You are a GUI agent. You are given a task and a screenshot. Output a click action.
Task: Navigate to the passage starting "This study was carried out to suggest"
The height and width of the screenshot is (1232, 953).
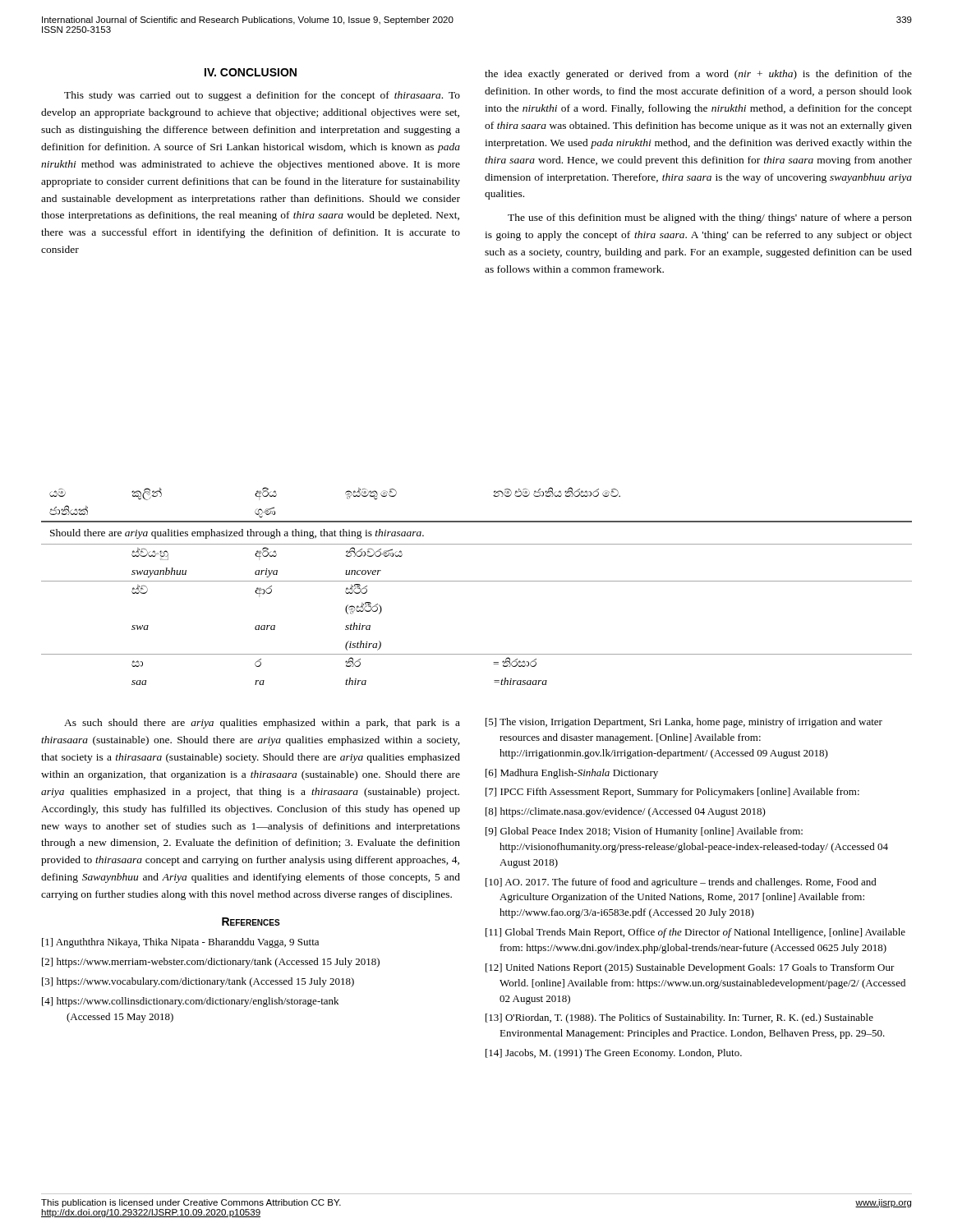251,173
